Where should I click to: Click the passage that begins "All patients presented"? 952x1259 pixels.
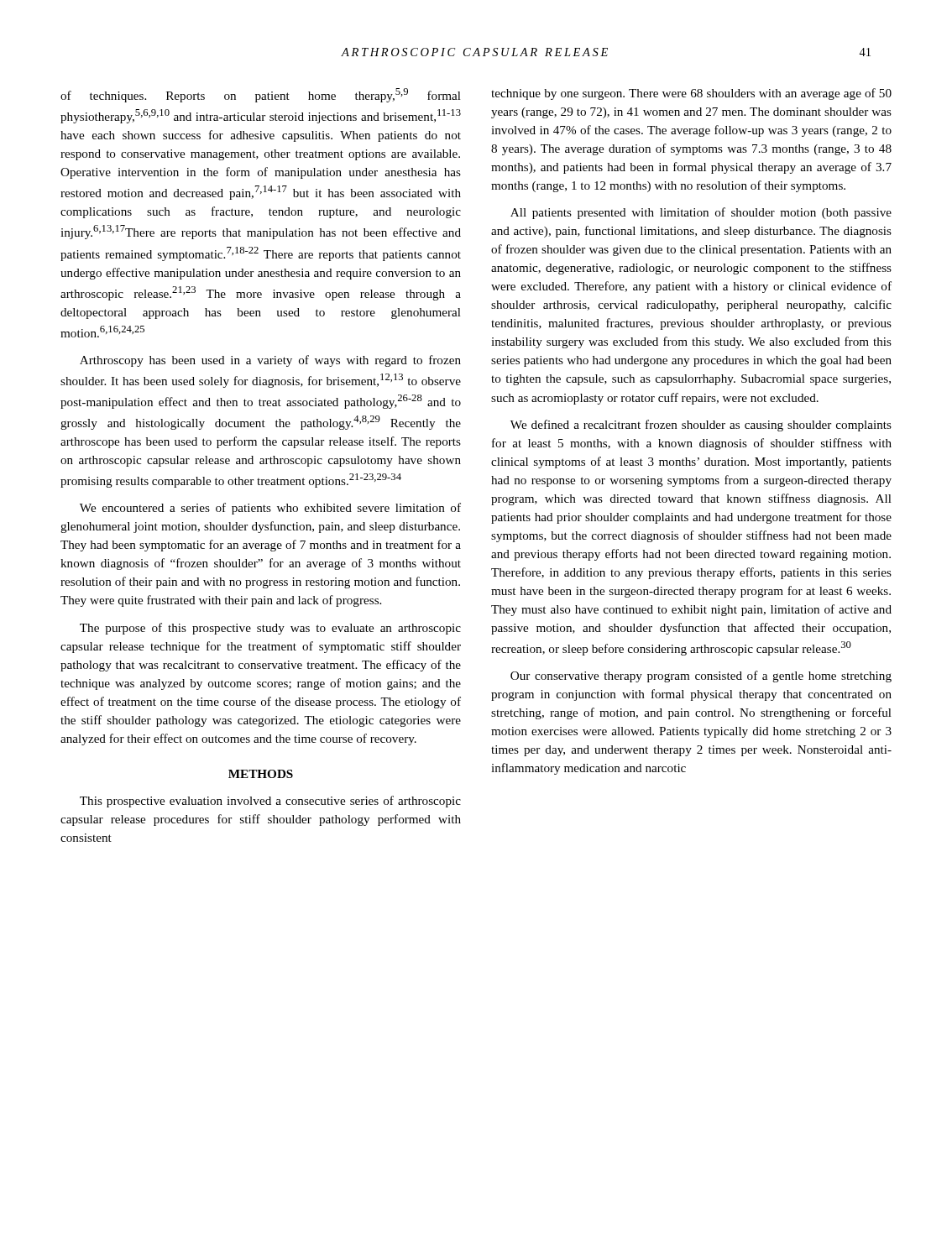(691, 305)
